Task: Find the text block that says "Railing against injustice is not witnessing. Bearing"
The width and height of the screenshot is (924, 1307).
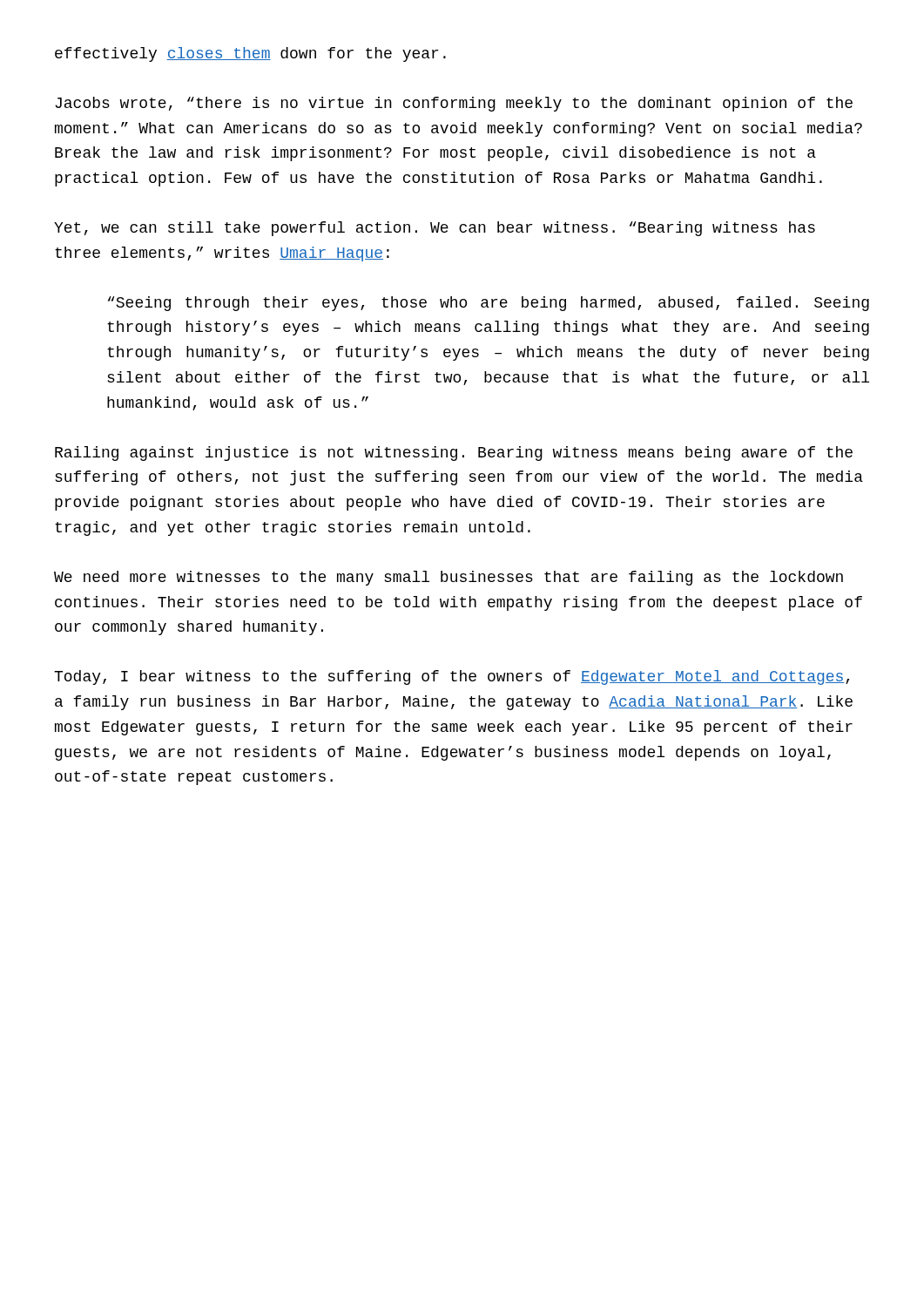Action: tap(458, 490)
